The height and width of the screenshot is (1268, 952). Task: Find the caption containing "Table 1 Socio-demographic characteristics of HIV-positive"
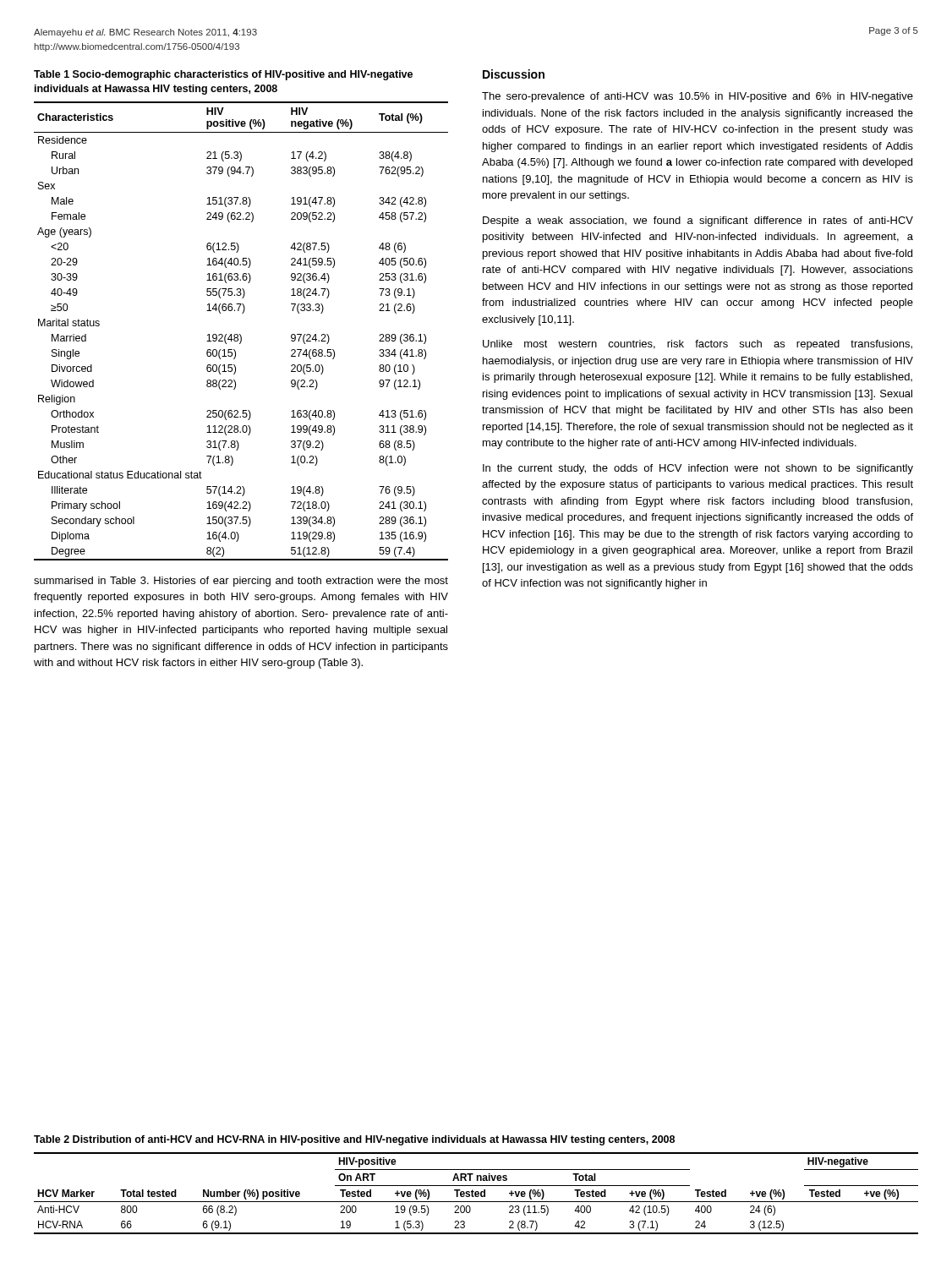[223, 82]
